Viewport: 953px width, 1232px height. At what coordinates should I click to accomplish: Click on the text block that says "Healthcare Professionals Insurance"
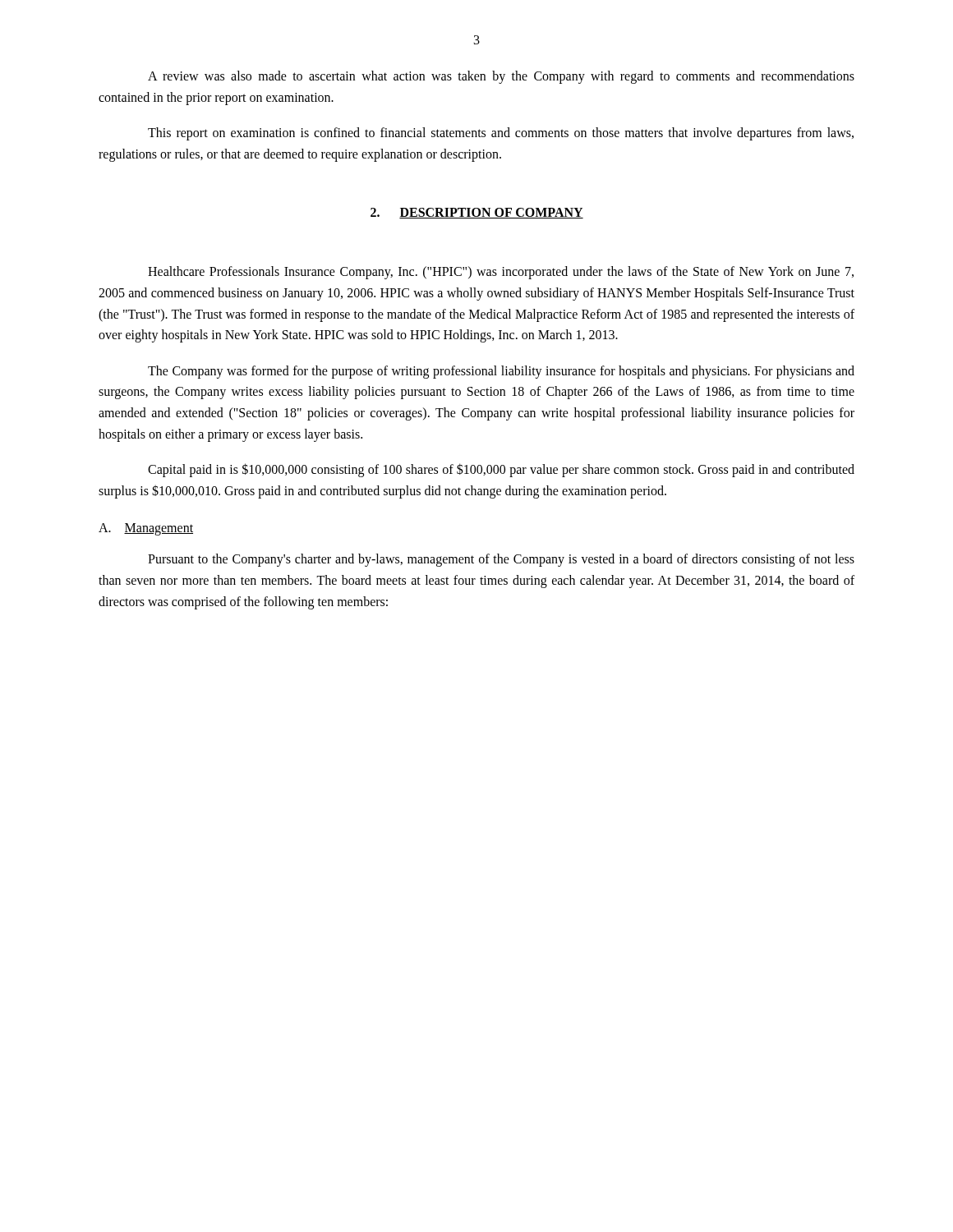(476, 303)
